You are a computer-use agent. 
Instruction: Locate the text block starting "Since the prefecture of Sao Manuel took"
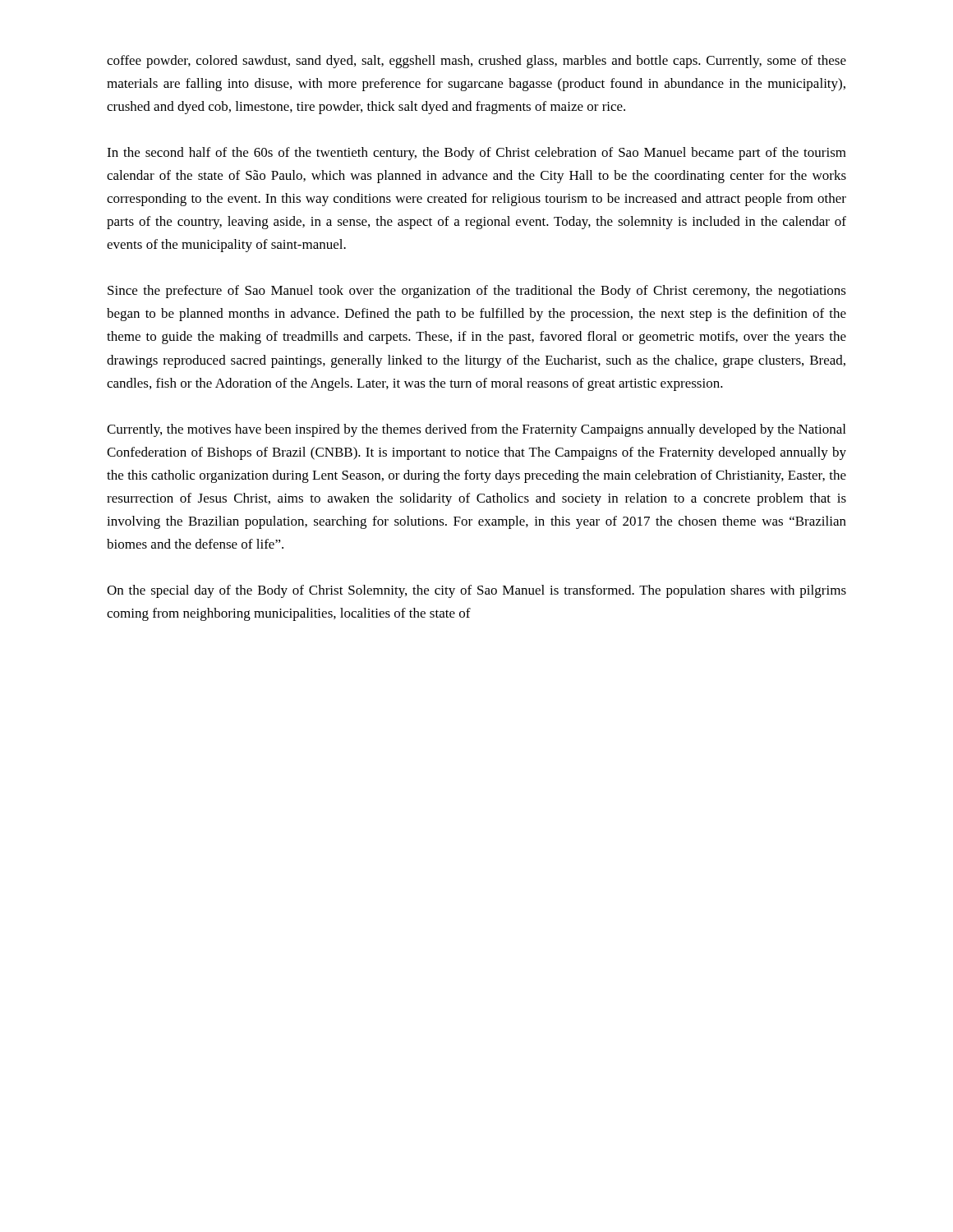476,337
